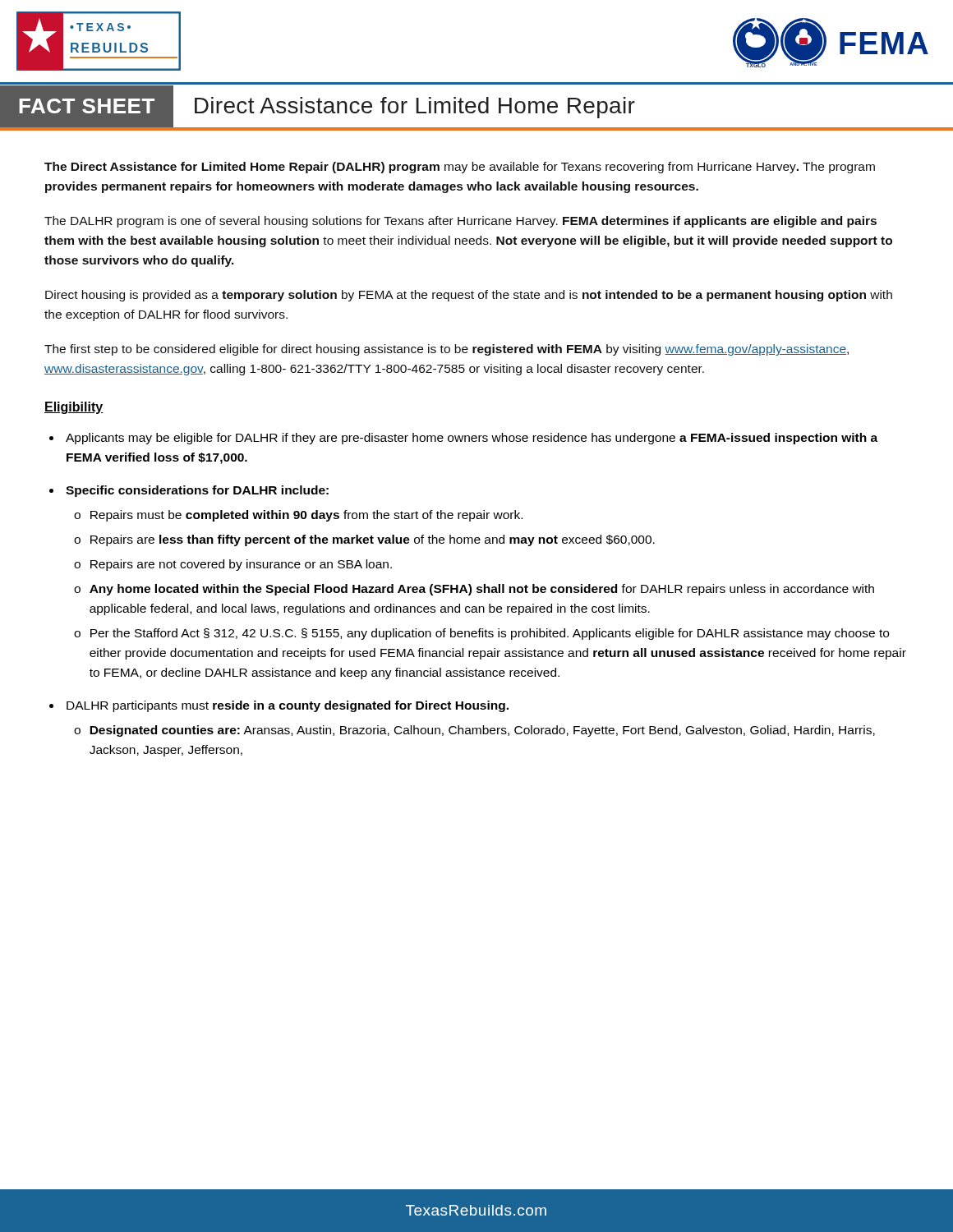Viewport: 953px width, 1232px height.
Task: Where is the passage that starts "Direct housing is provided"?
Action: (469, 304)
